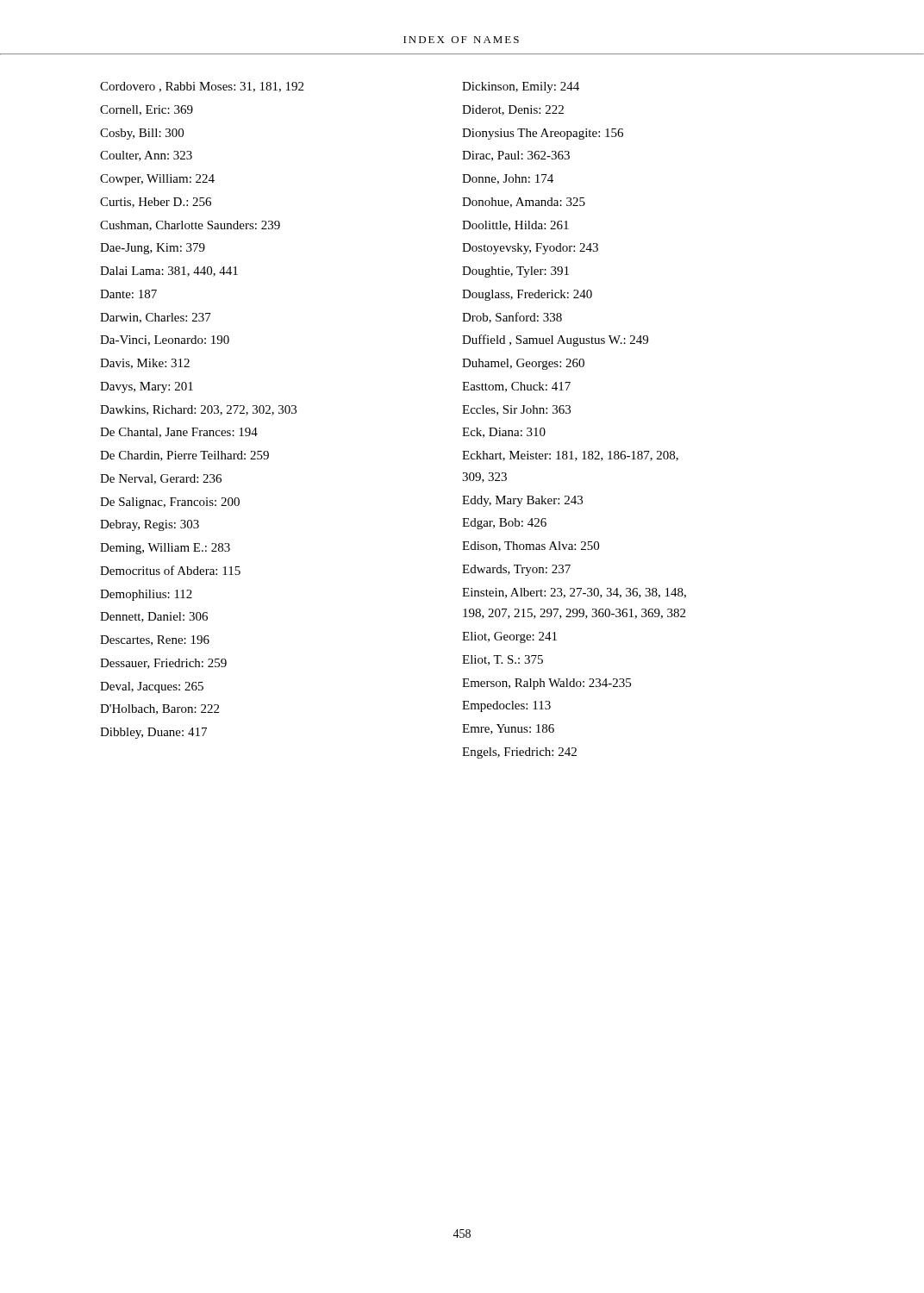Locate the list item containing "Drob, Sanford: 338"
The image size is (924, 1293).
tap(512, 317)
